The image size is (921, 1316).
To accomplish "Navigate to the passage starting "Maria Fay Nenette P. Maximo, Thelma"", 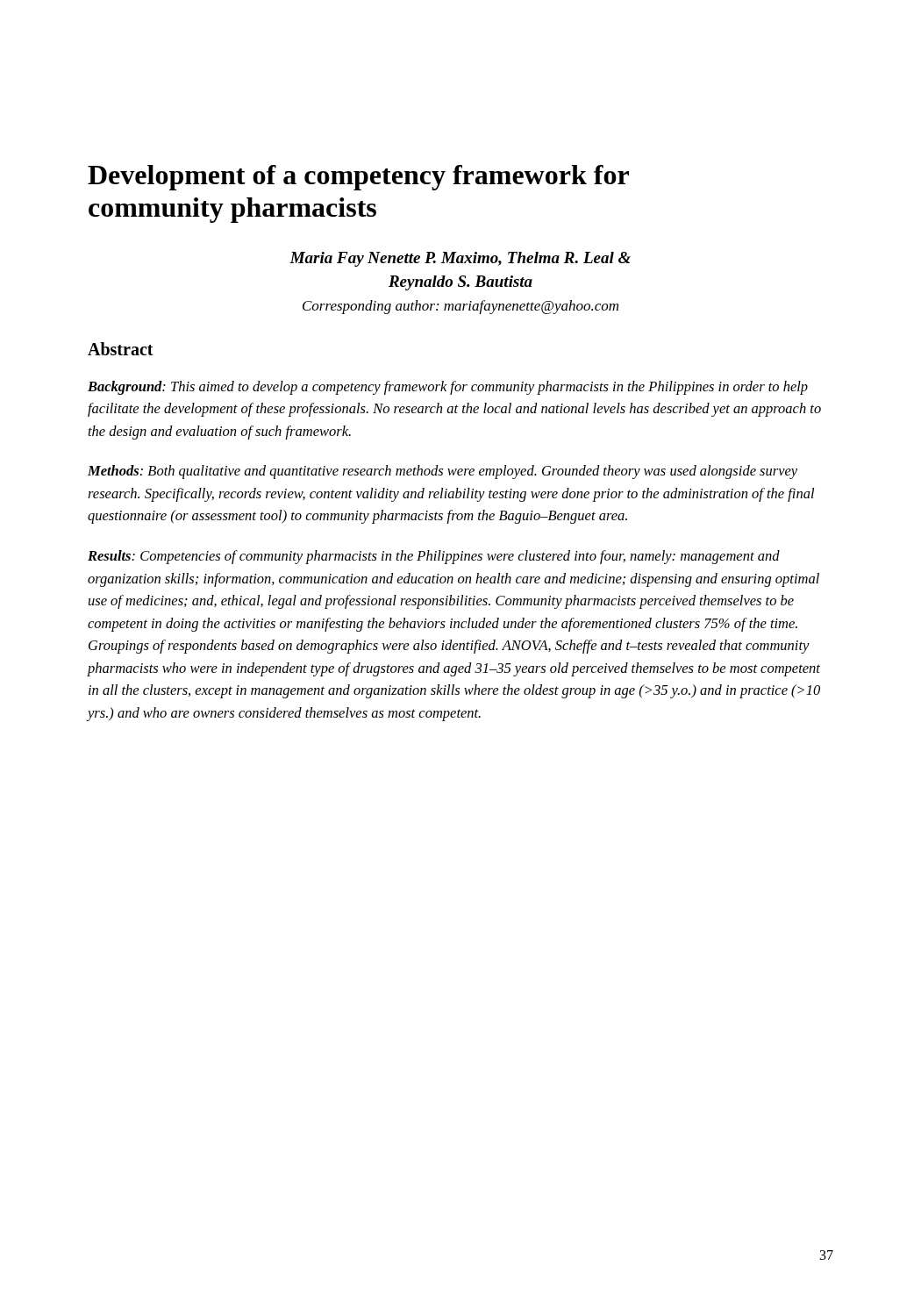I will (460, 281).
